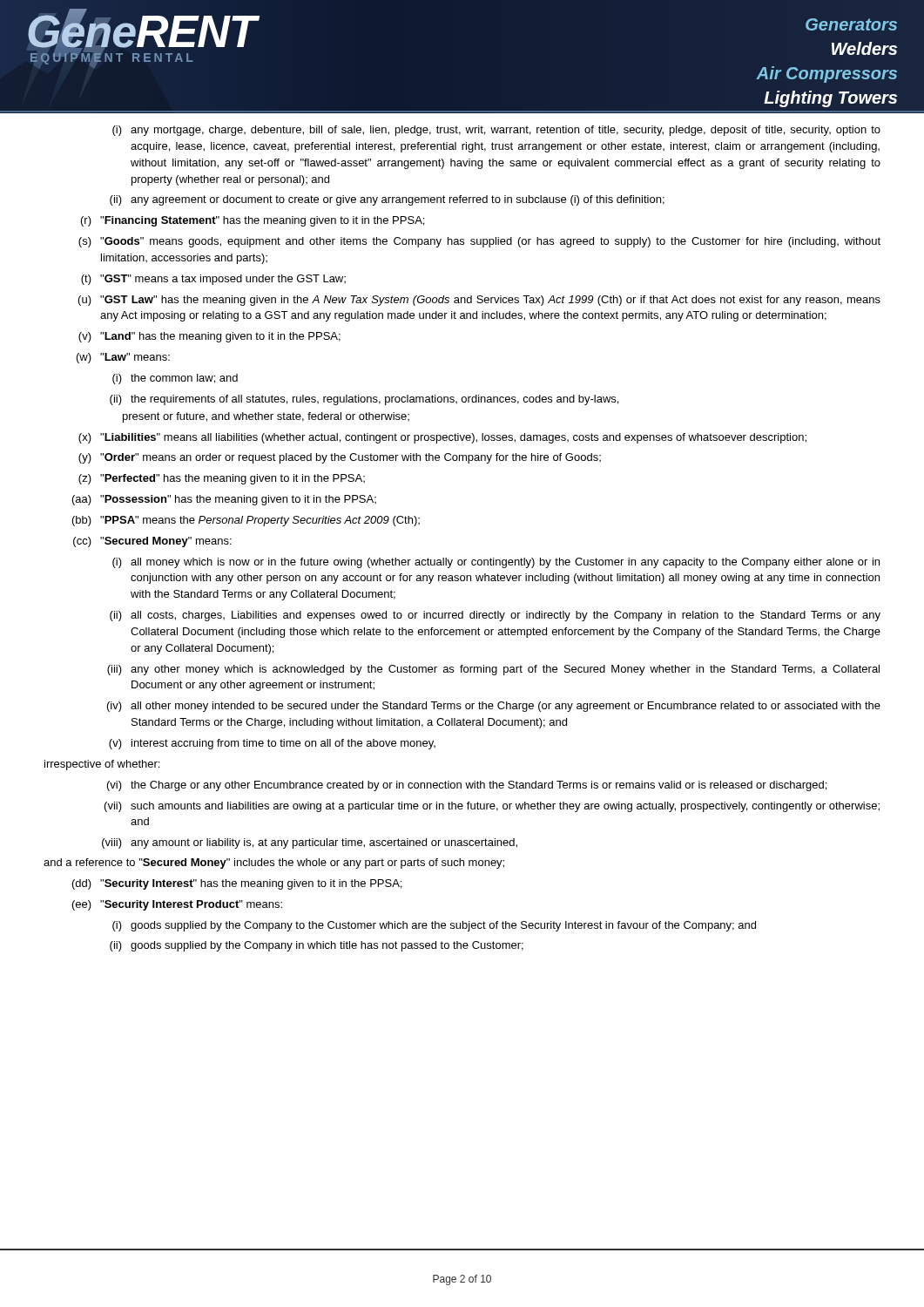Select the list item containing "(ii) the requirements of"
The width and height of the screenshot is (924, 1307).
point(462,399)
